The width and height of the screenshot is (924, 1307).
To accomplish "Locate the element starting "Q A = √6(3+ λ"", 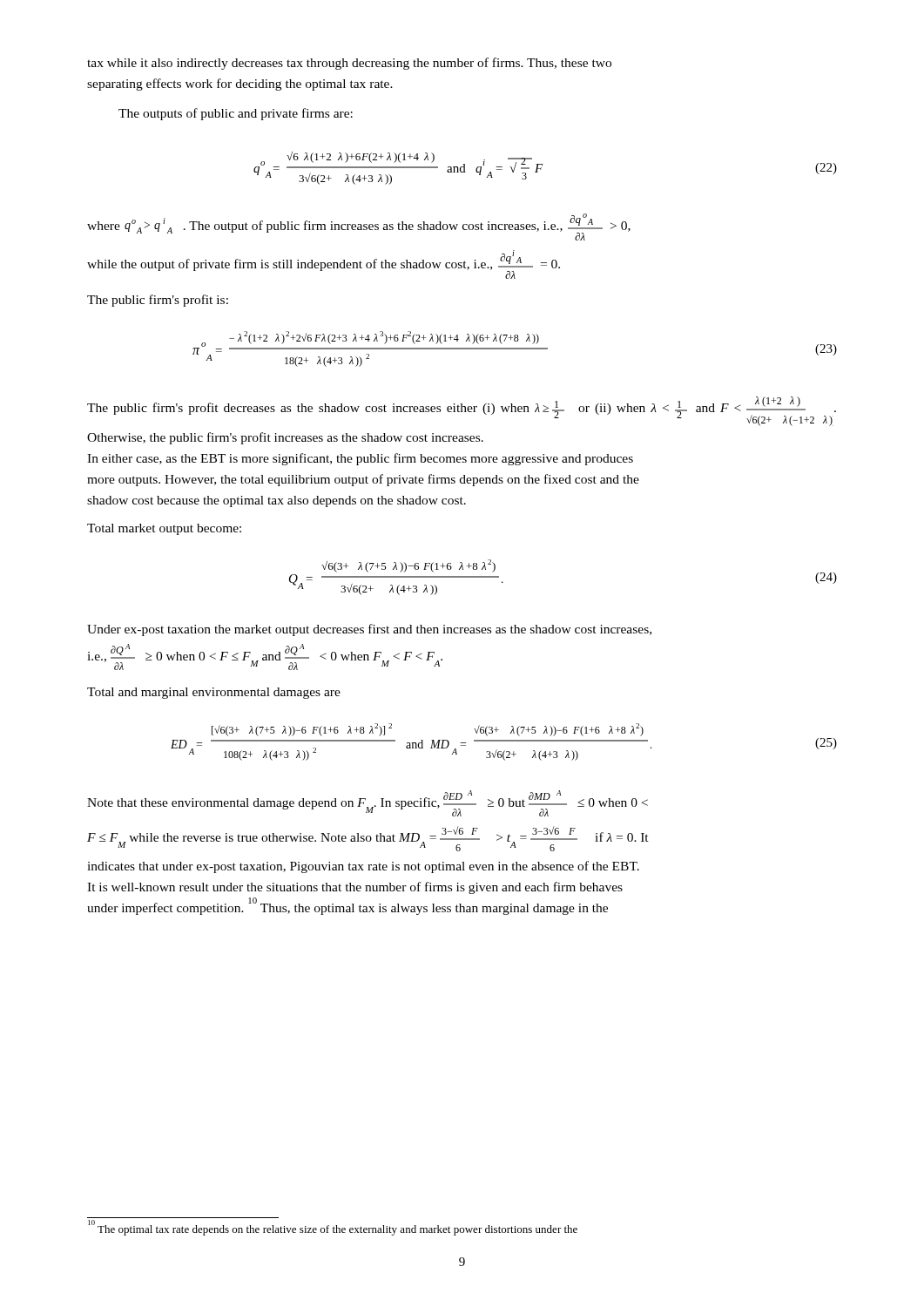I will [410, 577].
